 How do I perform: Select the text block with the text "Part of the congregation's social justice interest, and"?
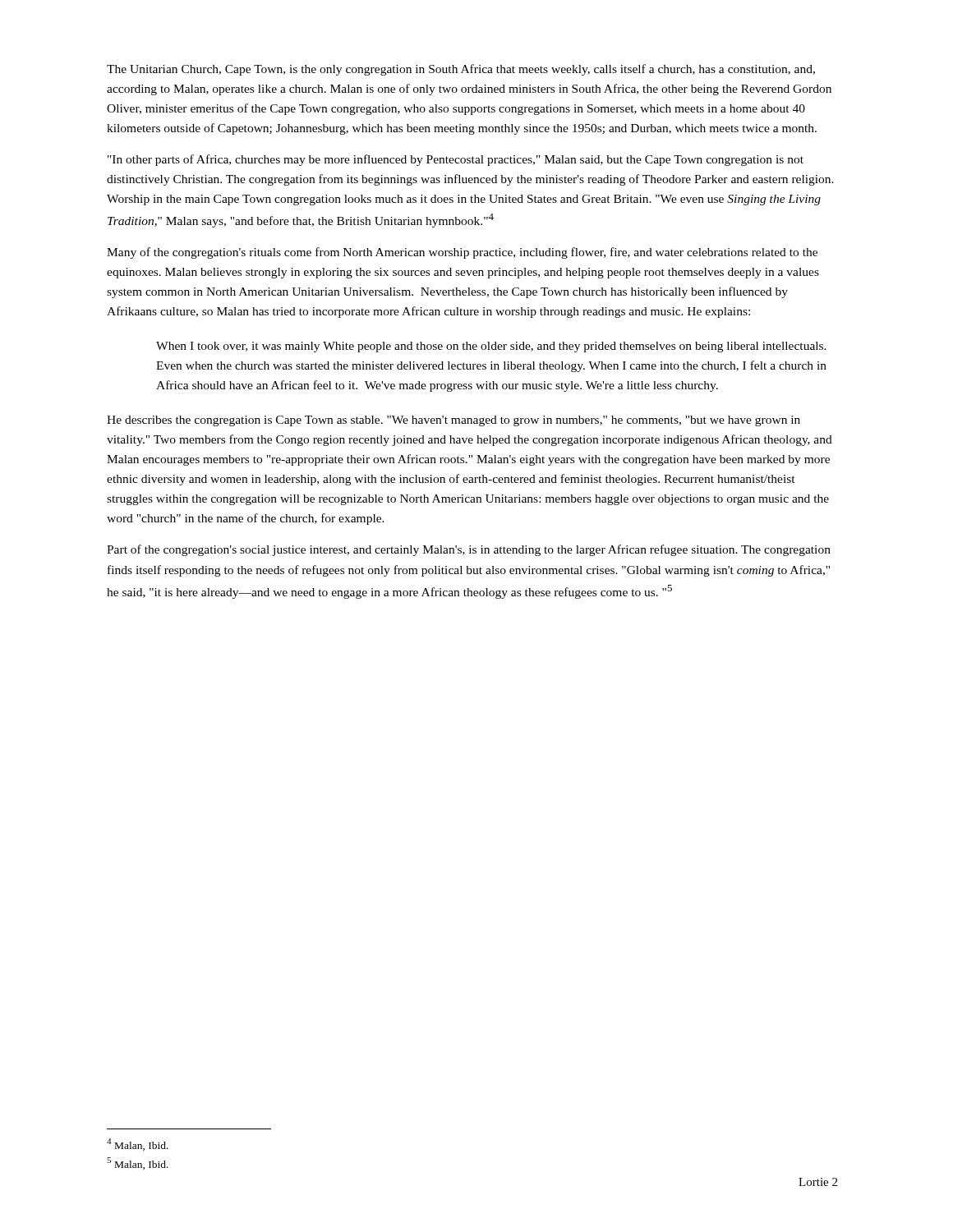[472, 571]
